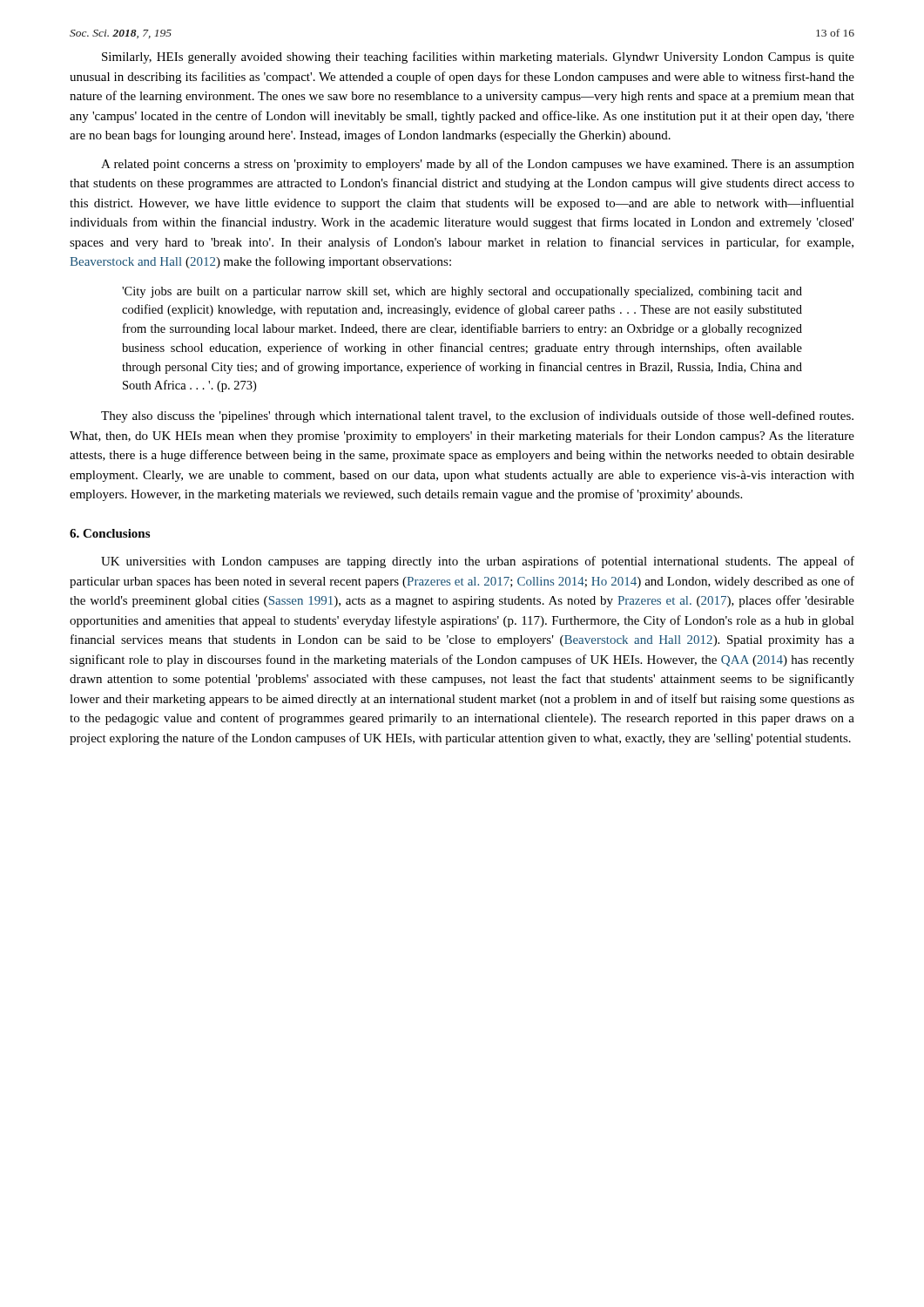Click on the block starting "'City jobs are built on"
The height and width of the screenshot is (1307, 924).
(x=462, y=339)
